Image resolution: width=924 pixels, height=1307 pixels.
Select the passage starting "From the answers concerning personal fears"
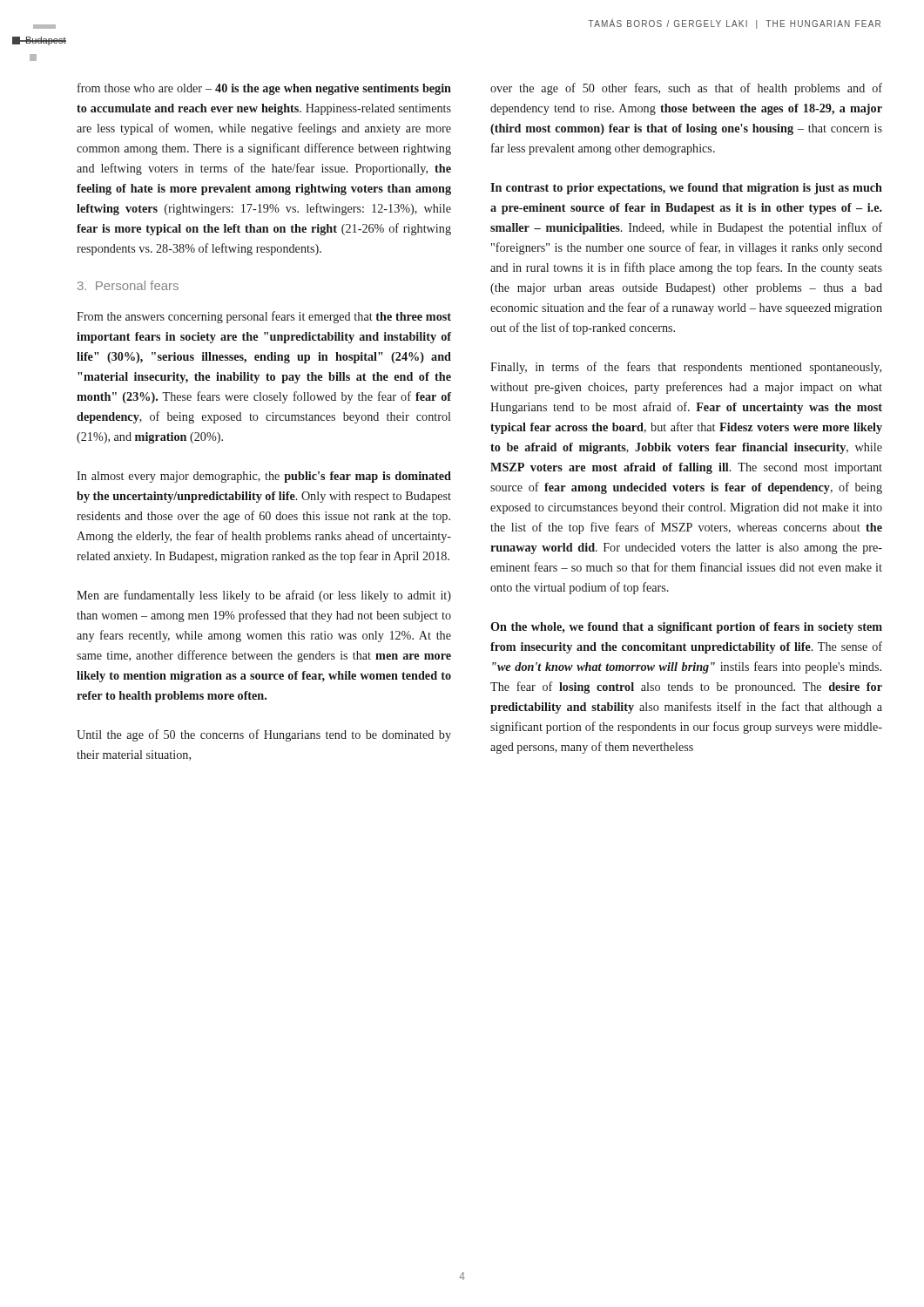(264, 376)
